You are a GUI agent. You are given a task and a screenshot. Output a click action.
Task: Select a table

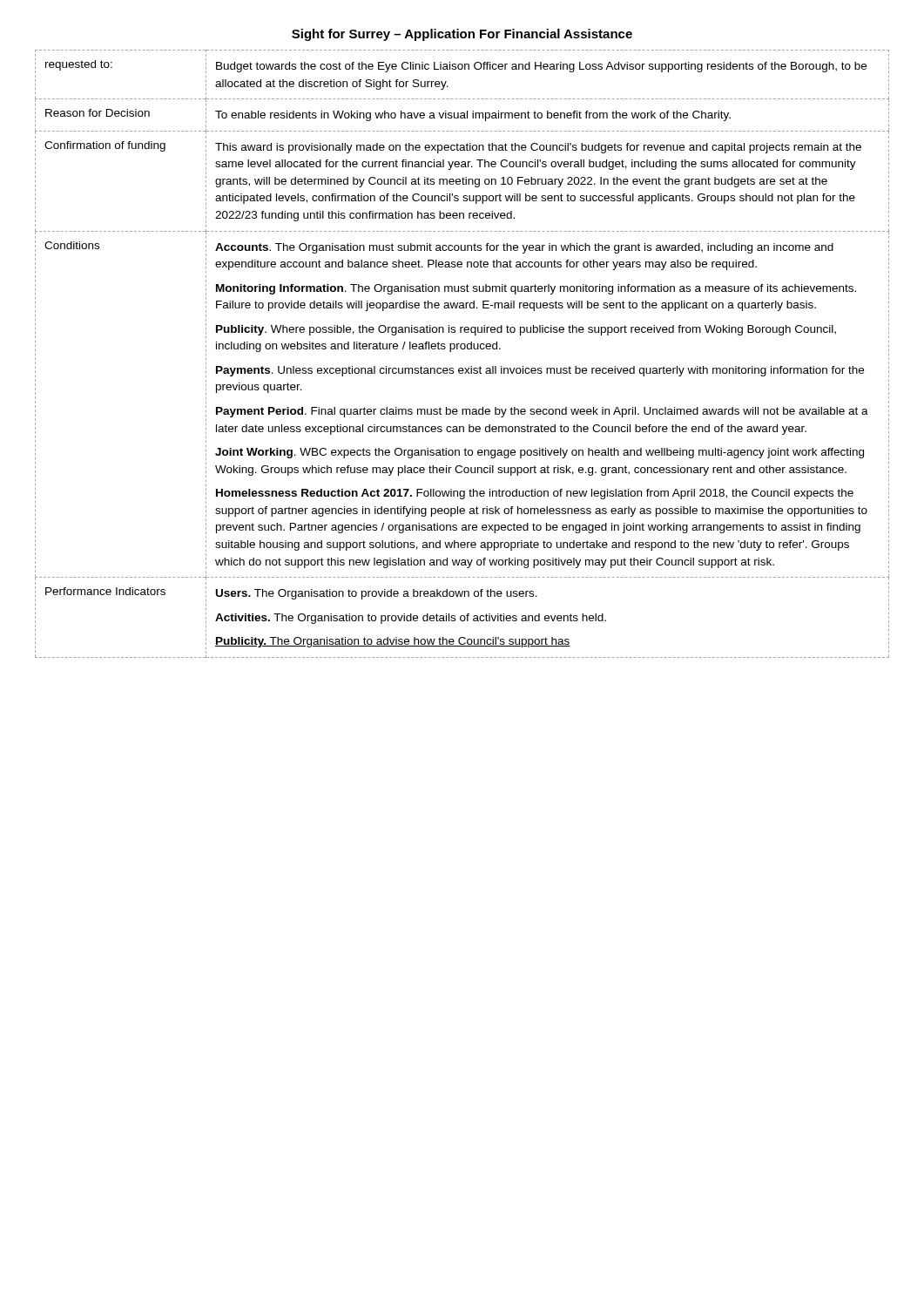coord(462,354)
